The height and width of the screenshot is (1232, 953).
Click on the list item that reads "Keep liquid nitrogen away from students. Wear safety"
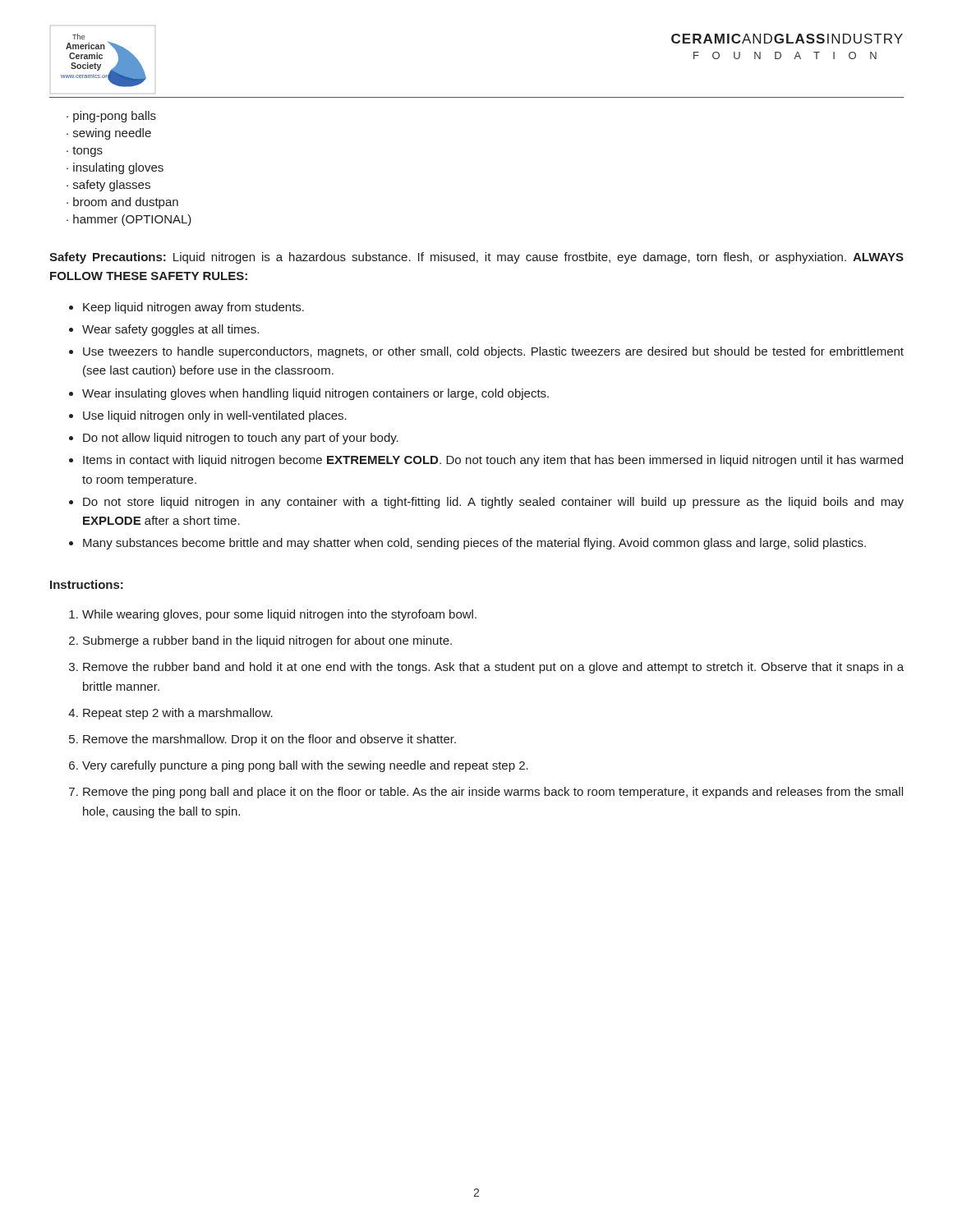193,308
